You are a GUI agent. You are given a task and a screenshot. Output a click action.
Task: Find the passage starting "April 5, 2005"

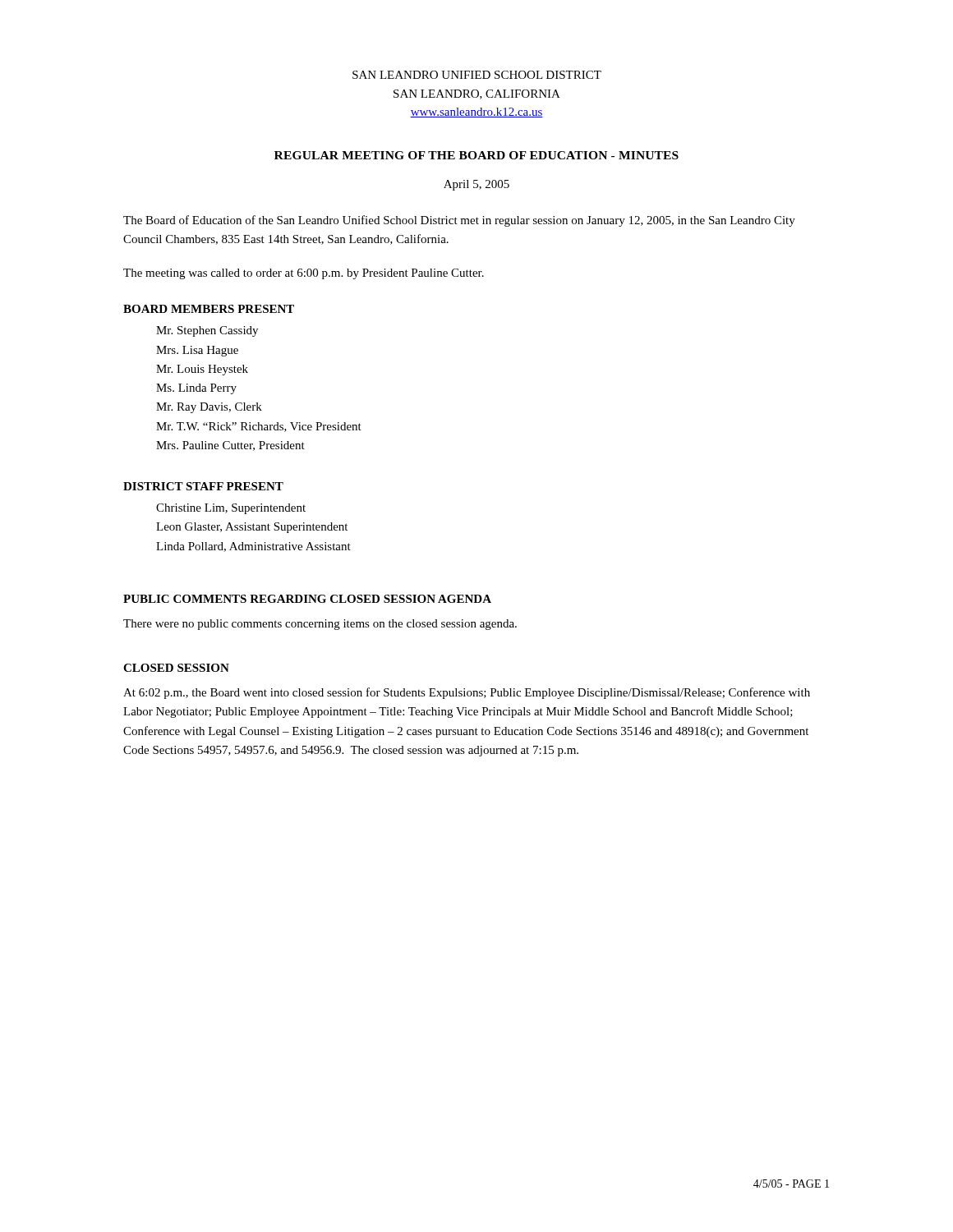pos(476,184)
